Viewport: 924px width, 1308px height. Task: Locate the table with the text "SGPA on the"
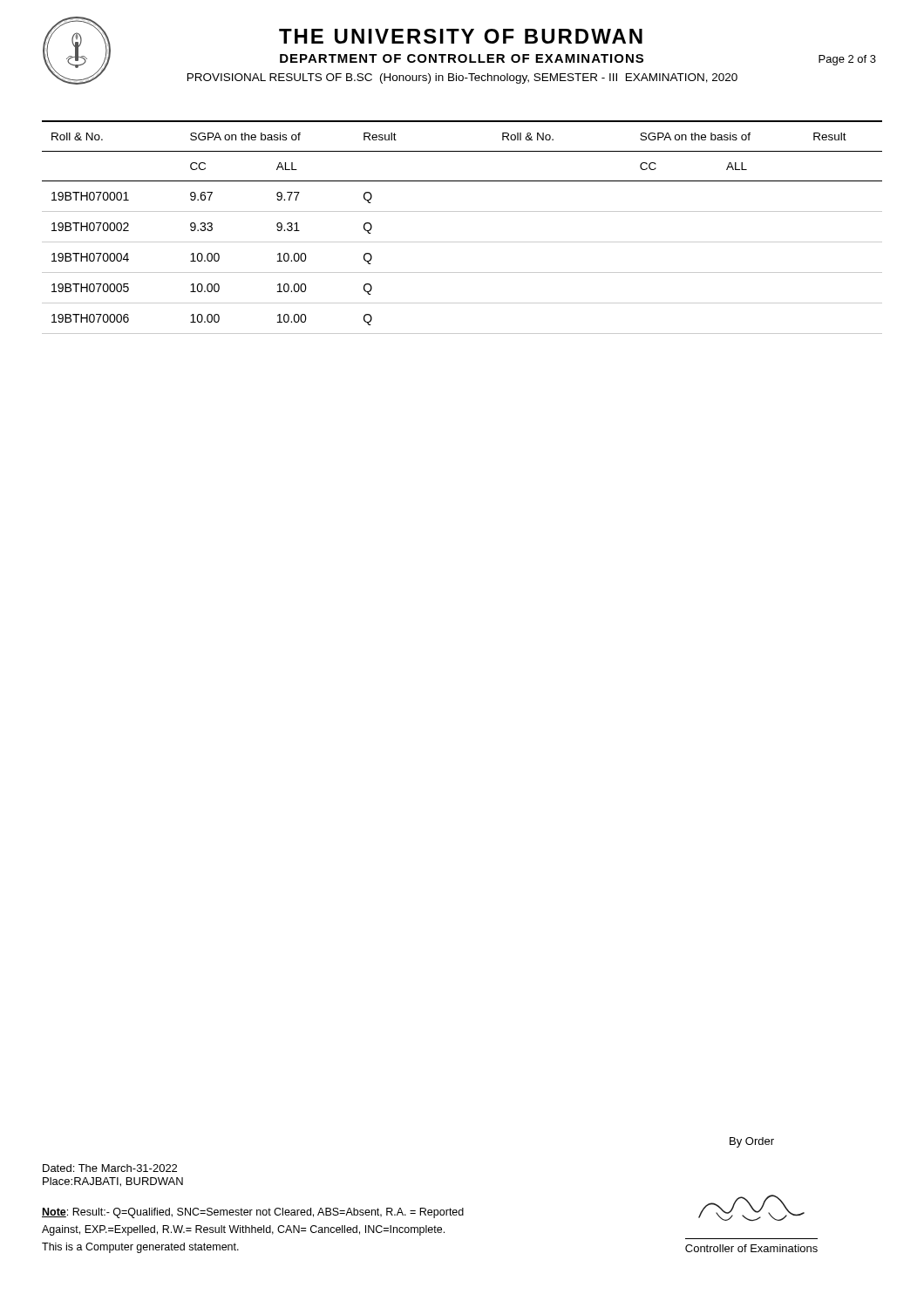(x=462, y=227)
